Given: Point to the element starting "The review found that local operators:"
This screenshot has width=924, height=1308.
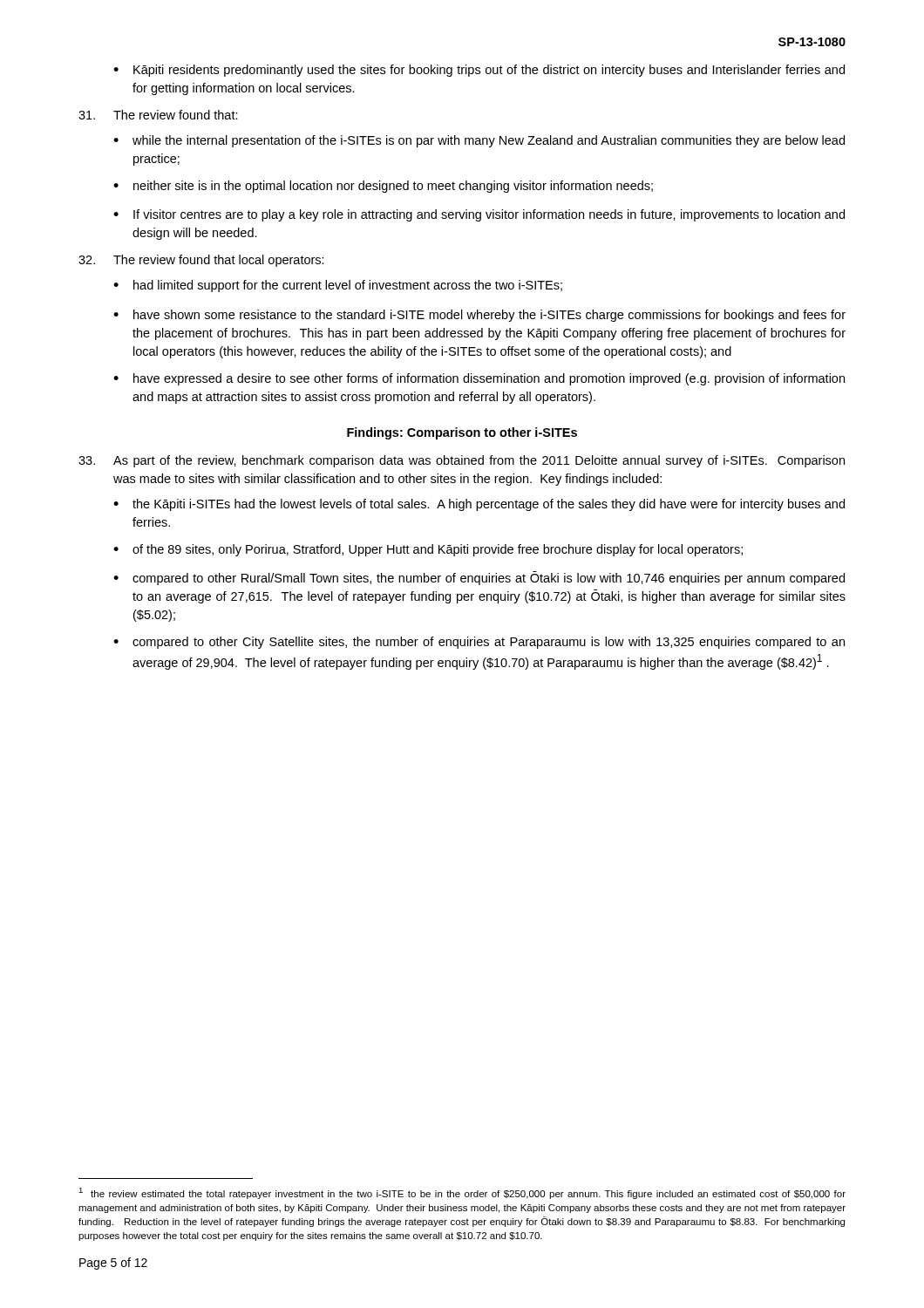Looking at the screenshot, I should pos(201,261).
